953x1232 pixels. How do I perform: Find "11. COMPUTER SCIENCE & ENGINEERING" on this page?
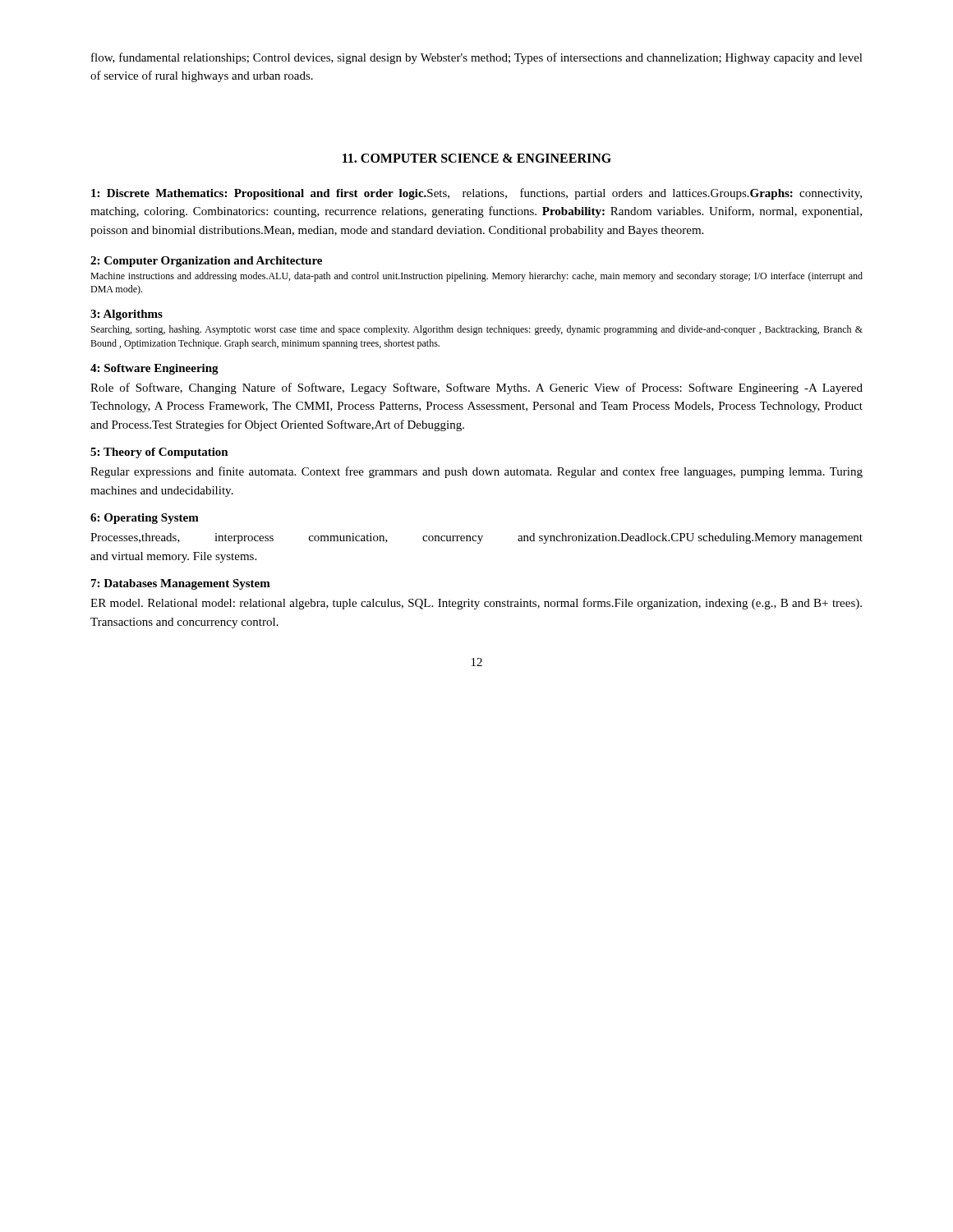pyautogui.click(x=476, y=158)
